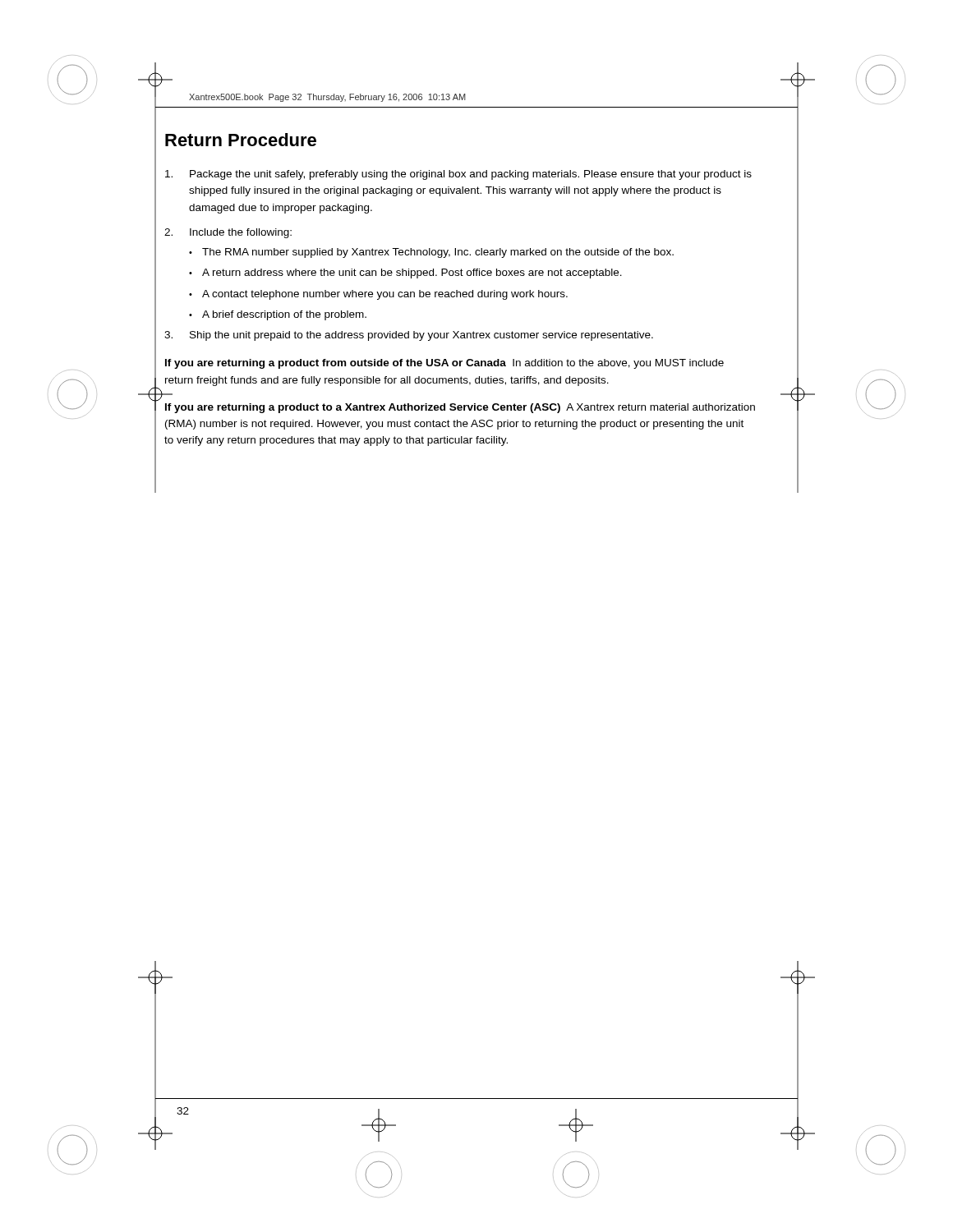Locate the text block with the text "If you are returning a product to a"
The width and height of the screenshot is (953, 1232).
click(460, 423)
